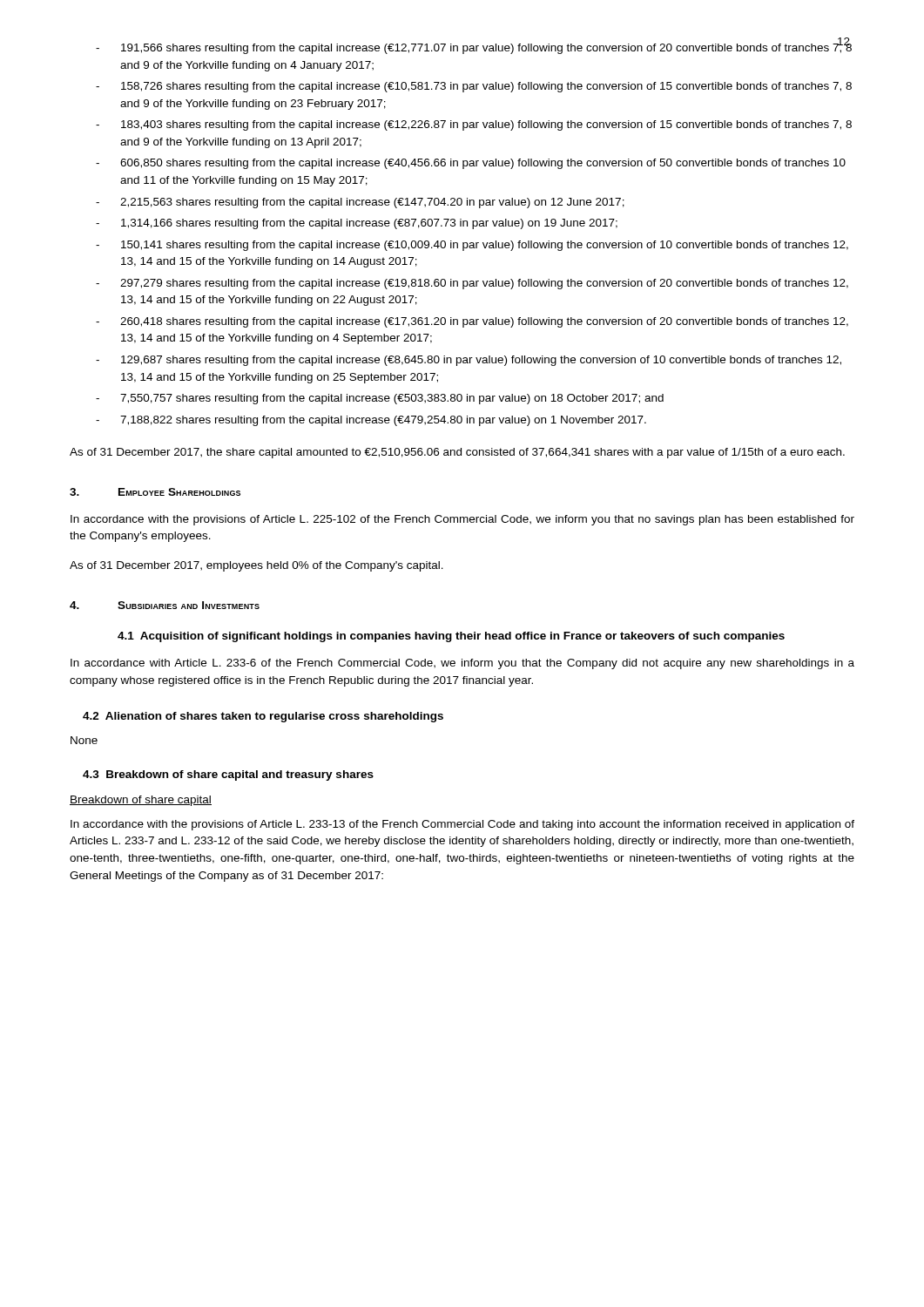Click on the list item with the text "- 2,215,563 shares resulting from the"
The width and height of the screenshot is (924, 1307).
pyautogui.click(x=462, y=202)
